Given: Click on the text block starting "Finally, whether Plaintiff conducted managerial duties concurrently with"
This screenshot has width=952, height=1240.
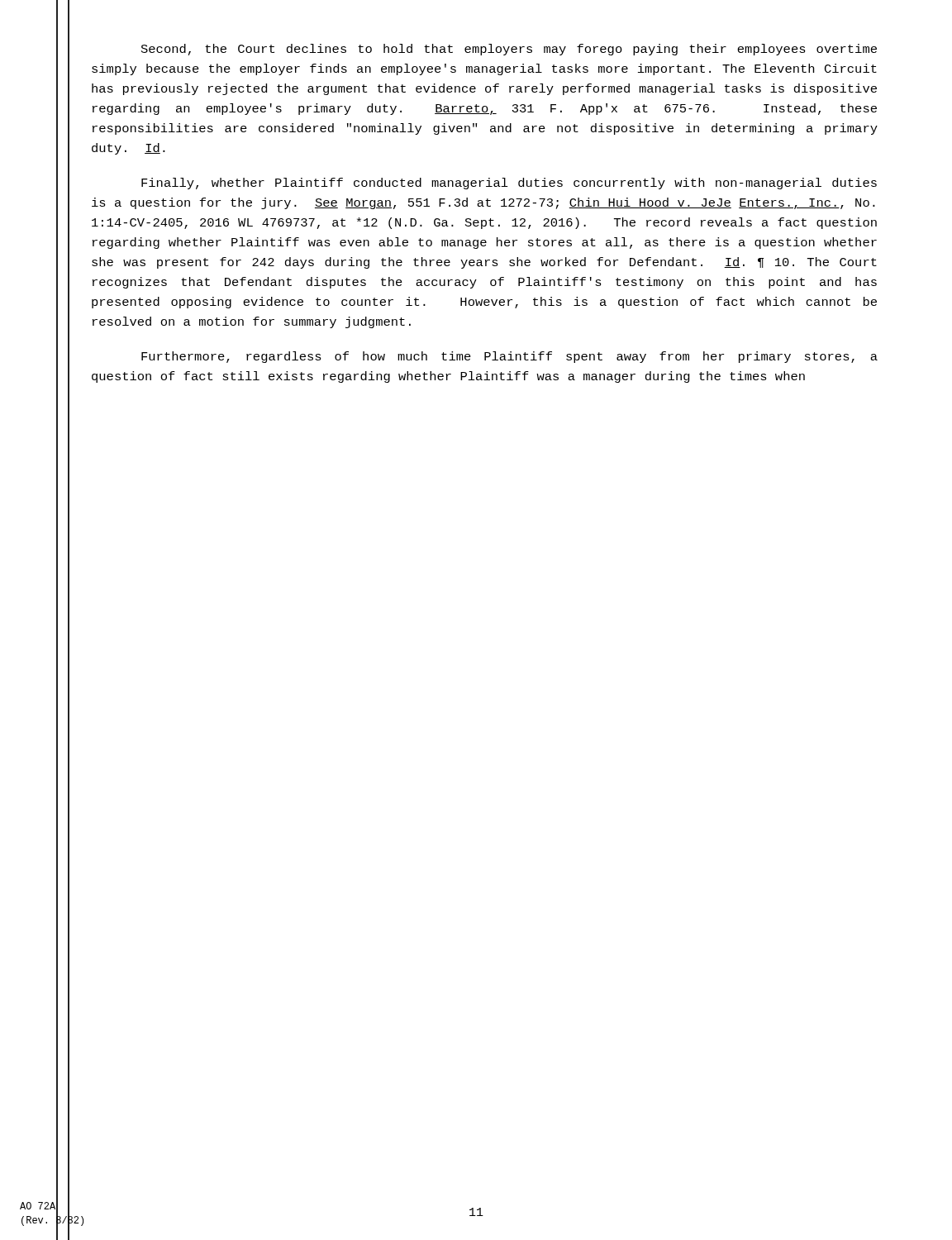Looking at the screenshot, I should pyautogui.click(x=484, y=253).
